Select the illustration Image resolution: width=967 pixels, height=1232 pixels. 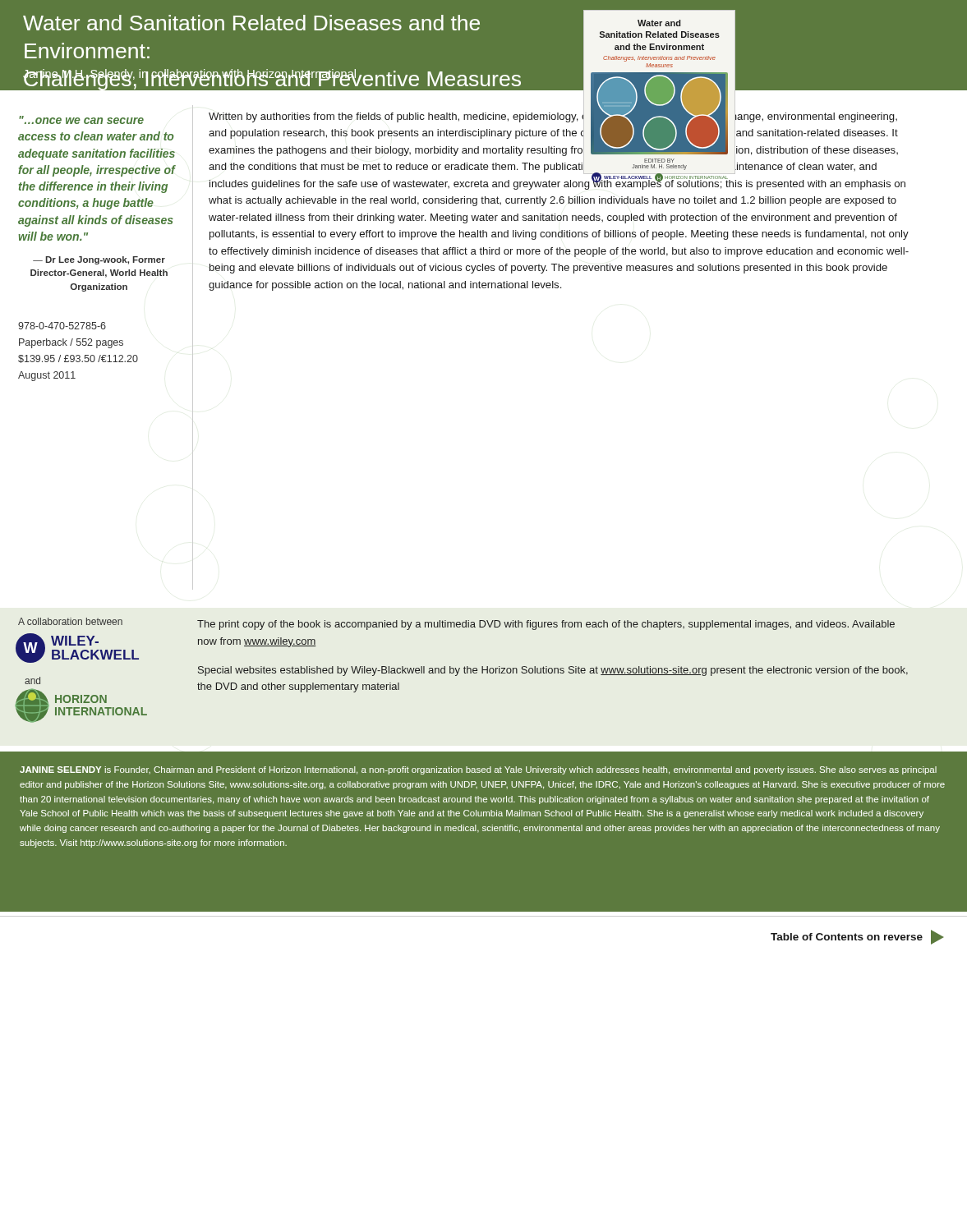[659, 92]
